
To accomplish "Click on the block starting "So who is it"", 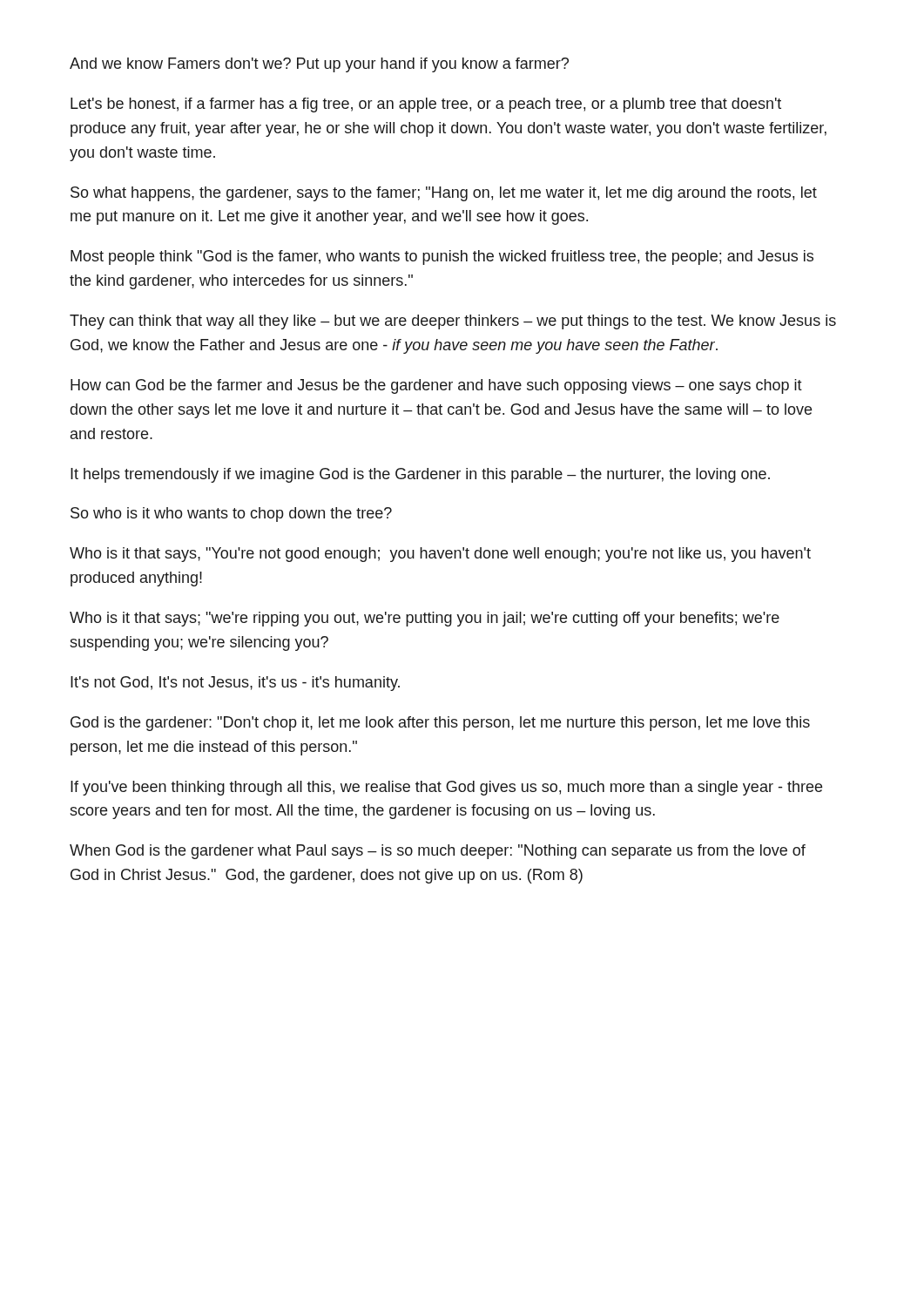I will pyautogui.click(x=231, y=514).
